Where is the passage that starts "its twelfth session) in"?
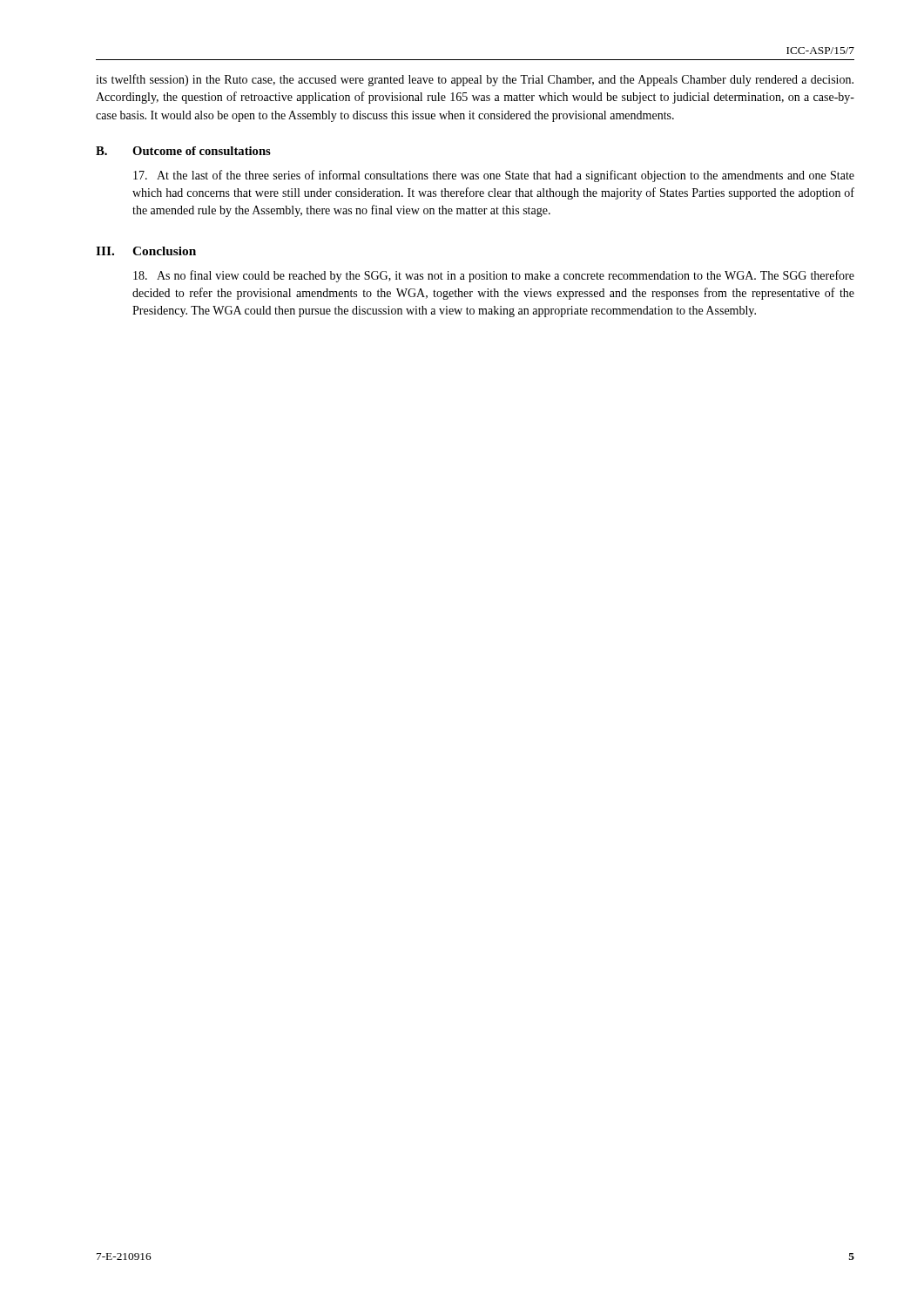Image resolution: width=924 pixels, height=1307 pixels. (475, 97)
